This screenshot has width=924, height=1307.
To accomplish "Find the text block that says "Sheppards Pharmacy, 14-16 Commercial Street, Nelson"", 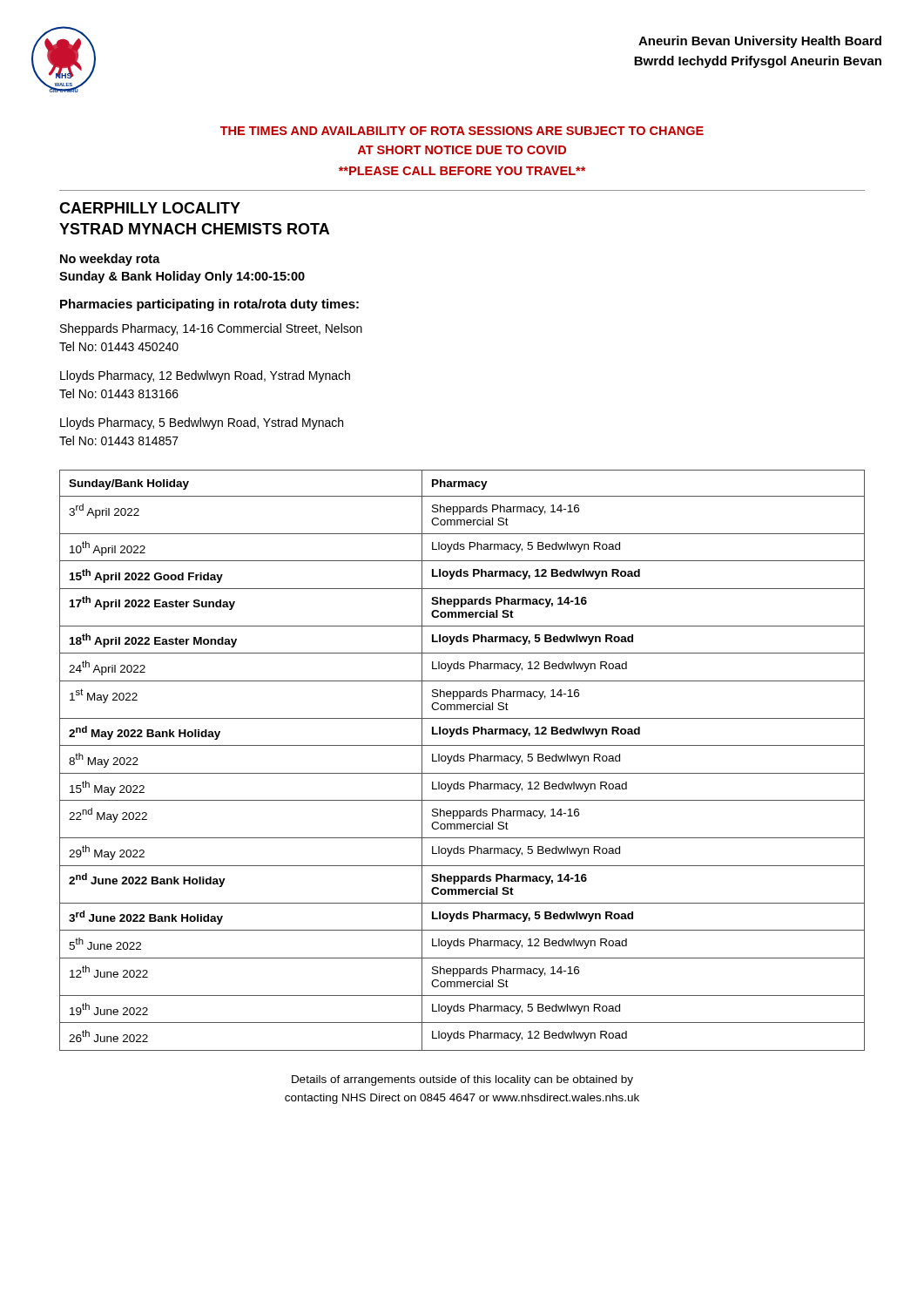I will click(x=211, y=337).
